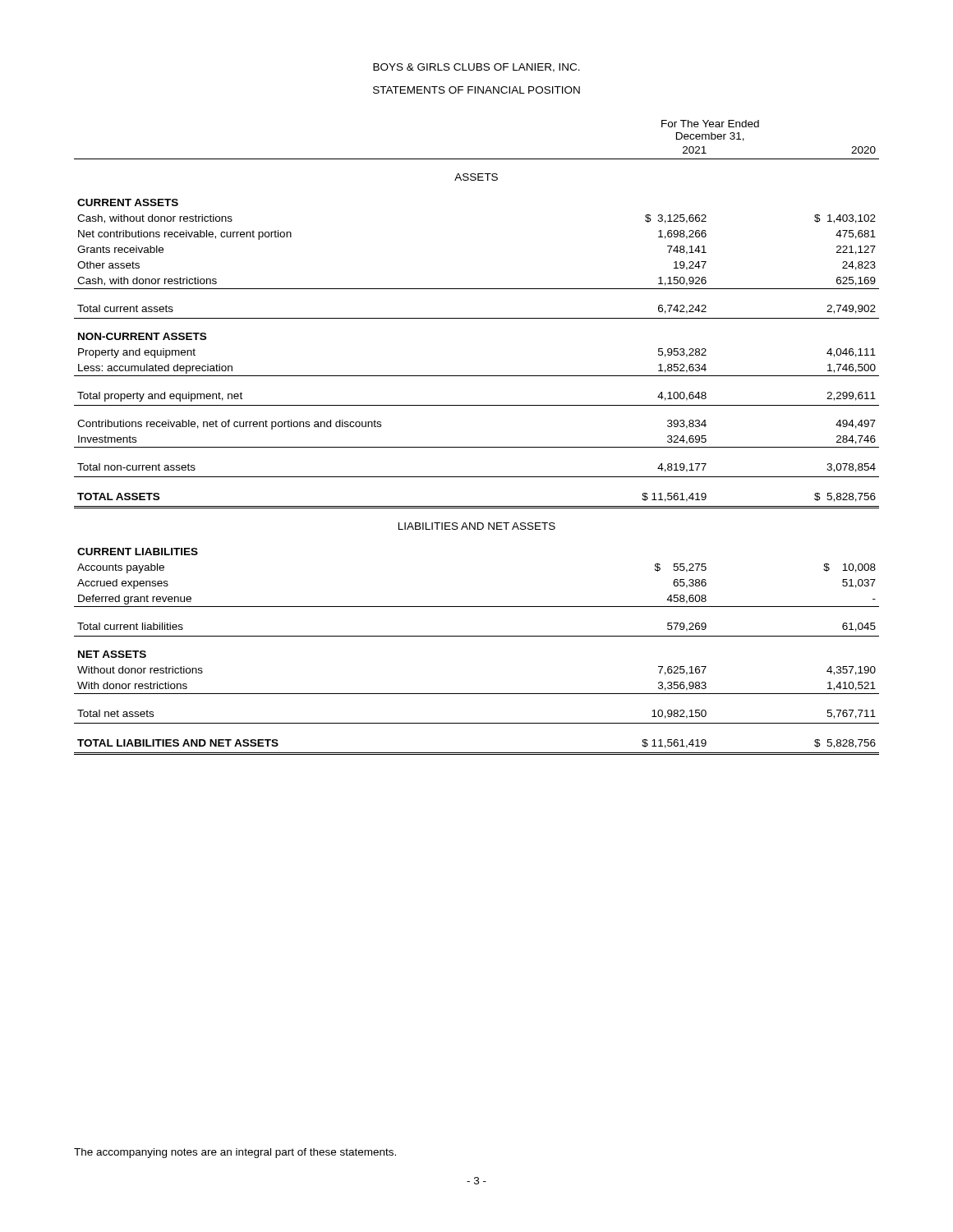Locate the table with the text "Less: accumulated depreciation"
The image size is (953, 1232).
tap(476, 435)
